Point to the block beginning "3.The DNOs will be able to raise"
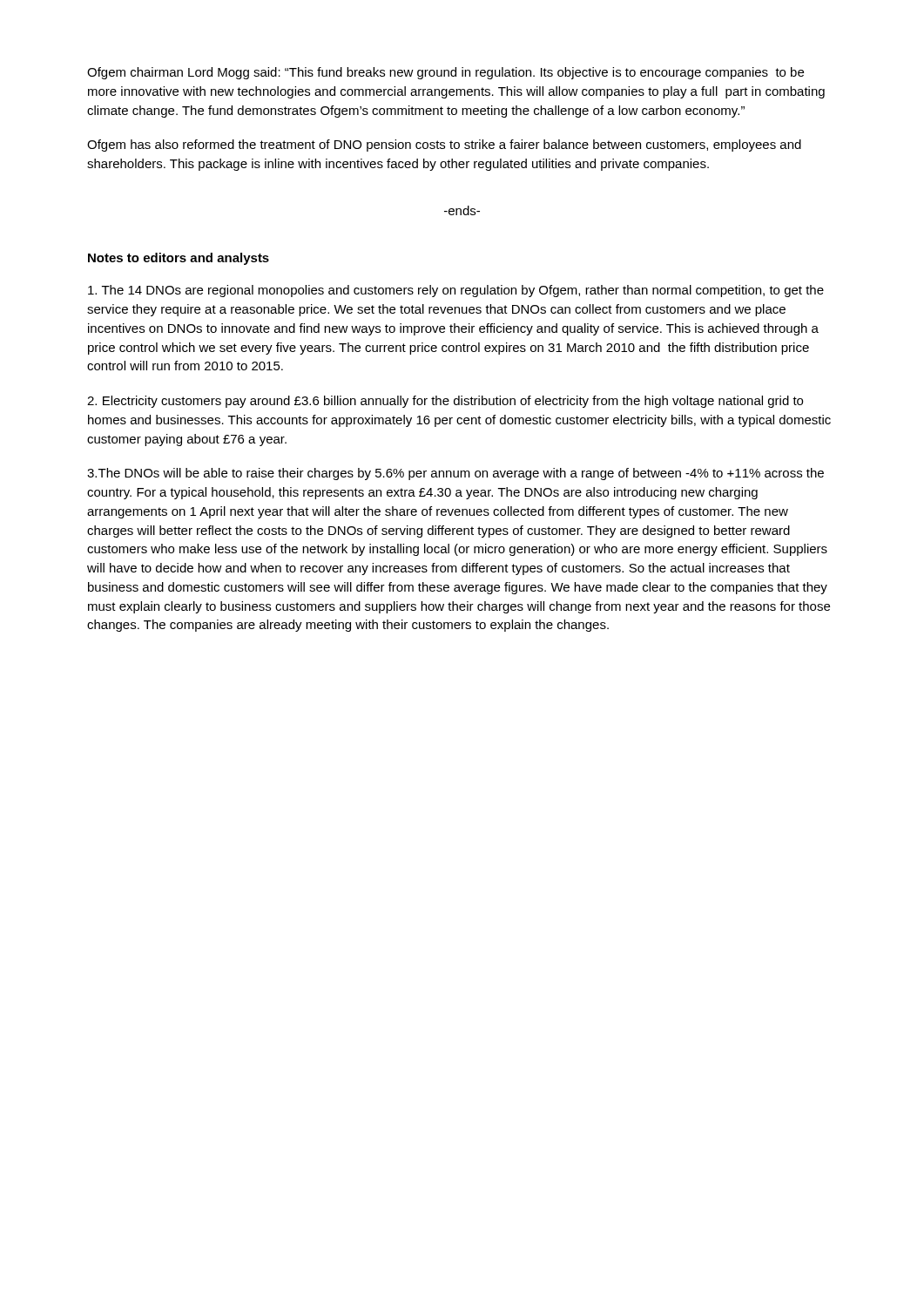 459,549
